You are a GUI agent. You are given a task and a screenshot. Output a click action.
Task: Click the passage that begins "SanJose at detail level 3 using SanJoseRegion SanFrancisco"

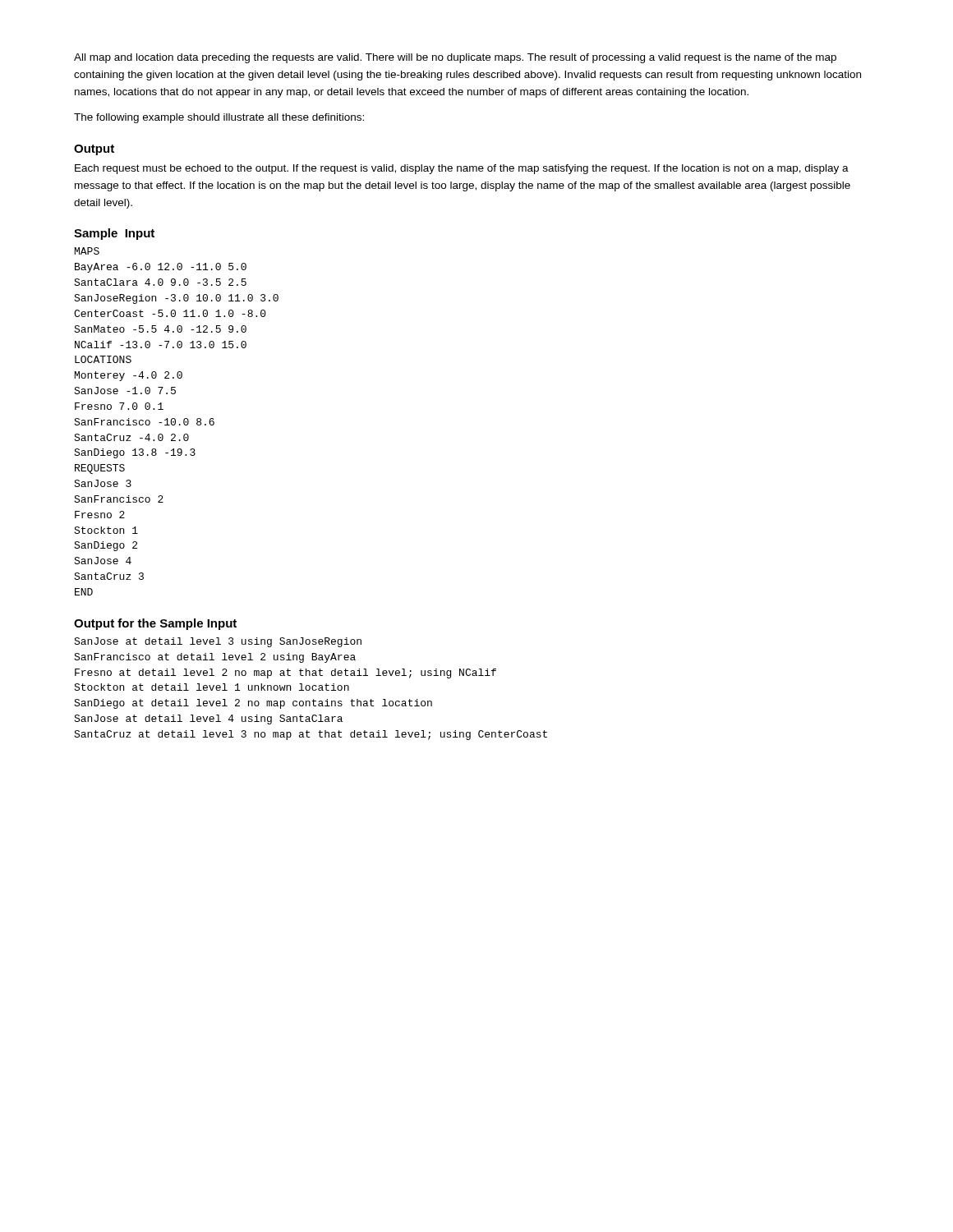[x=311, y=688]
